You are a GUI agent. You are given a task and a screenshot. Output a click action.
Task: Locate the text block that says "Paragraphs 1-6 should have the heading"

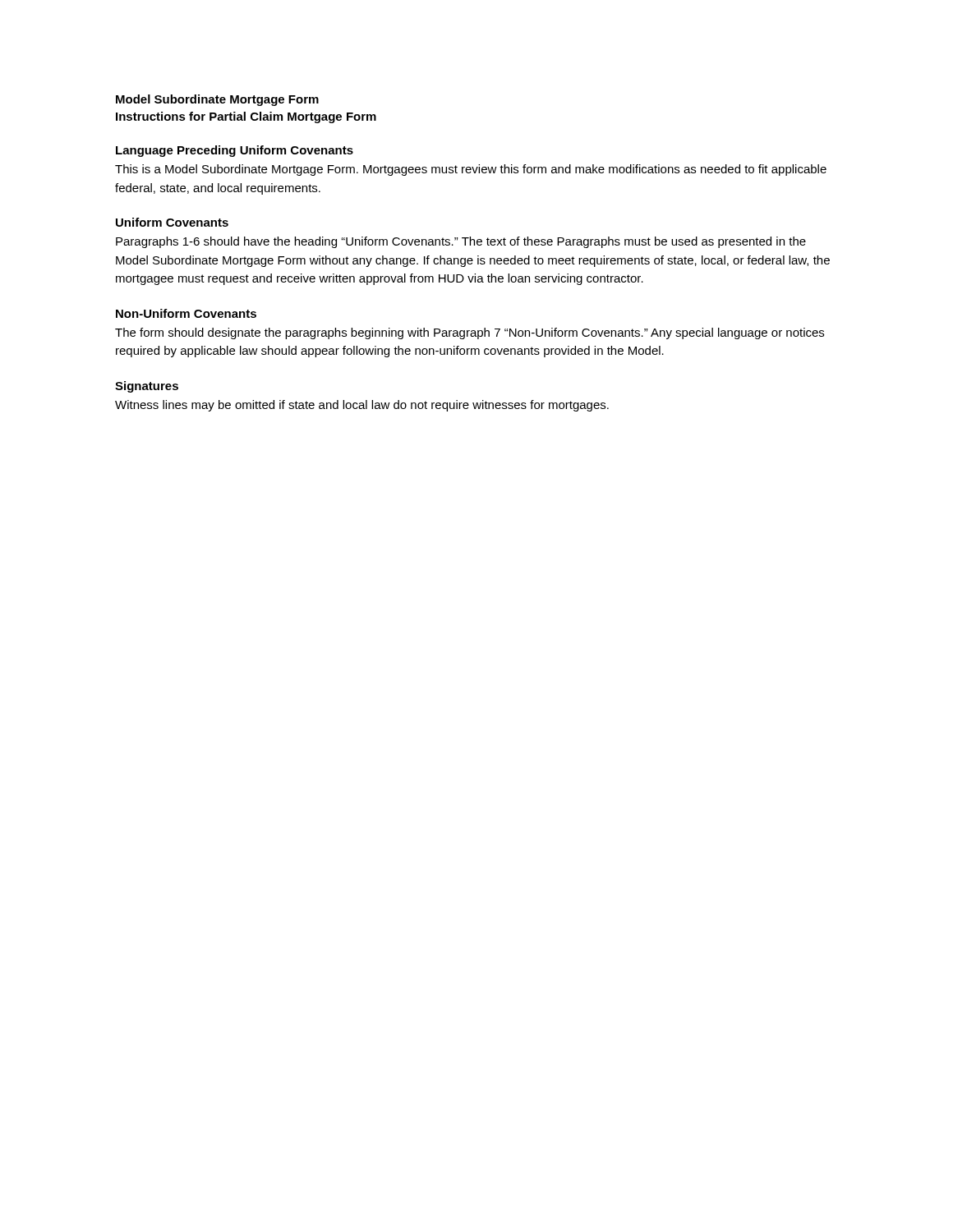(476, 260)
